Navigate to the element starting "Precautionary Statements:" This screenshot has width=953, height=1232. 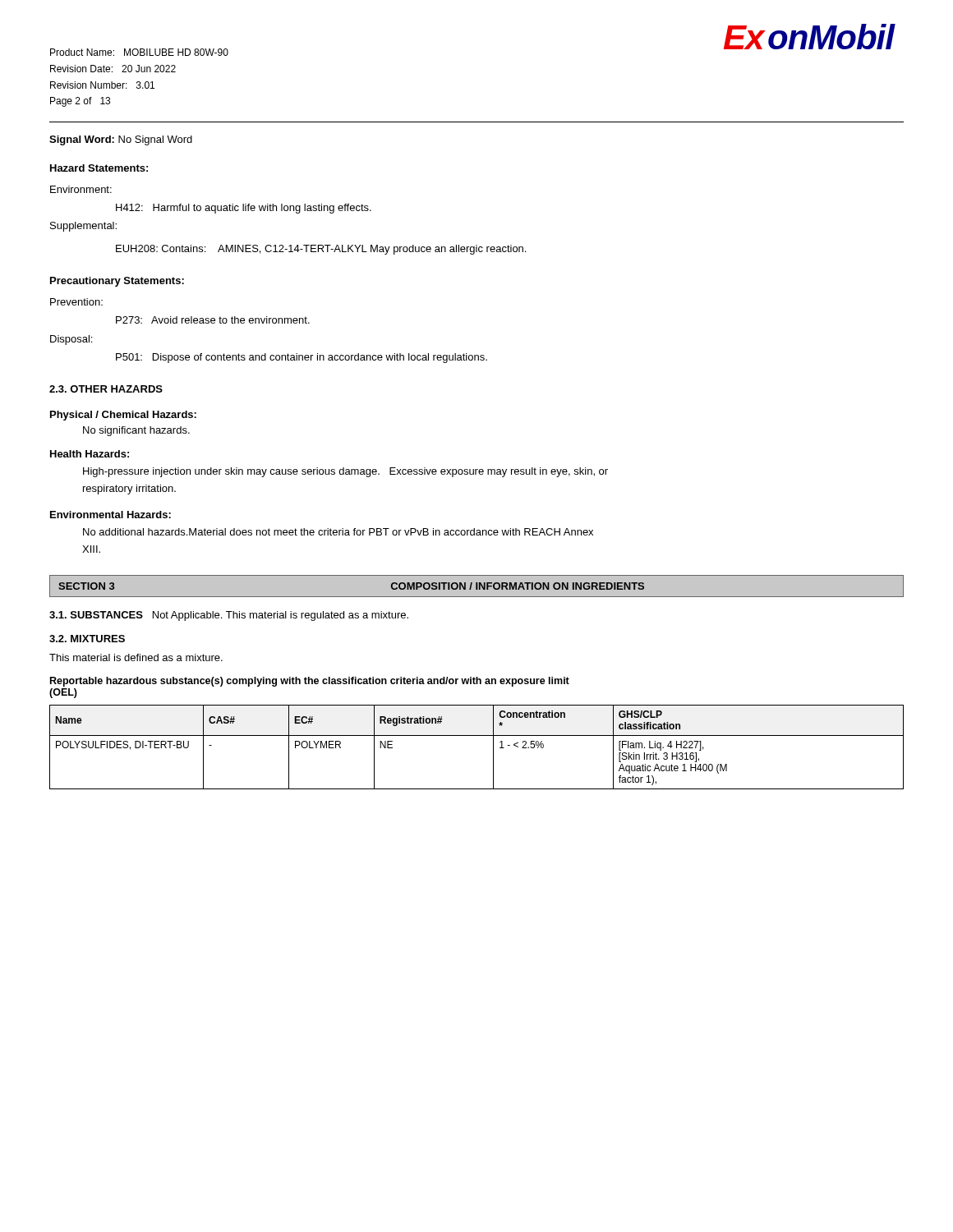pyautogui.click(x=117, y=281)
